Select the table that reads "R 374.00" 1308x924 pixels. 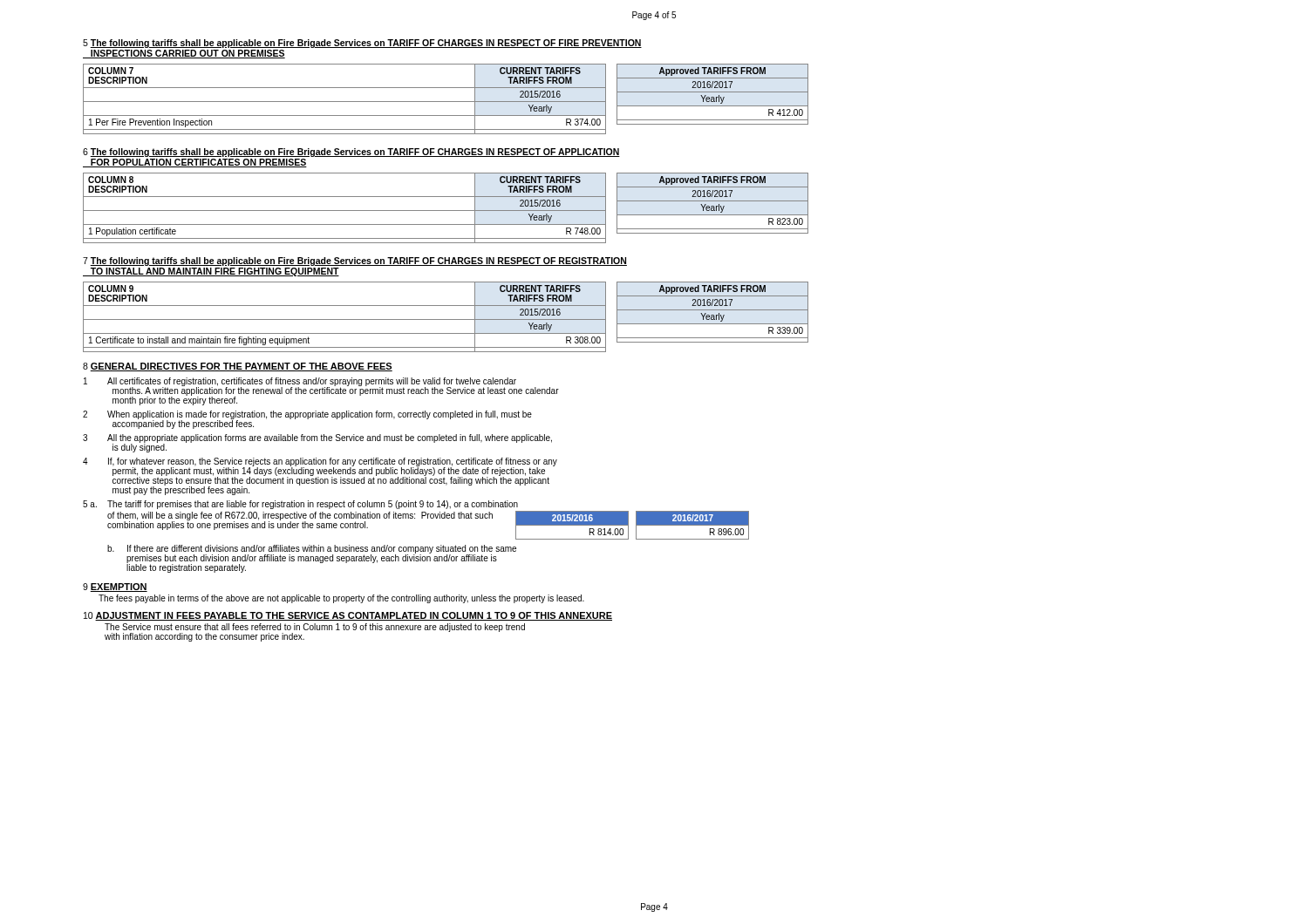point(654,99)
